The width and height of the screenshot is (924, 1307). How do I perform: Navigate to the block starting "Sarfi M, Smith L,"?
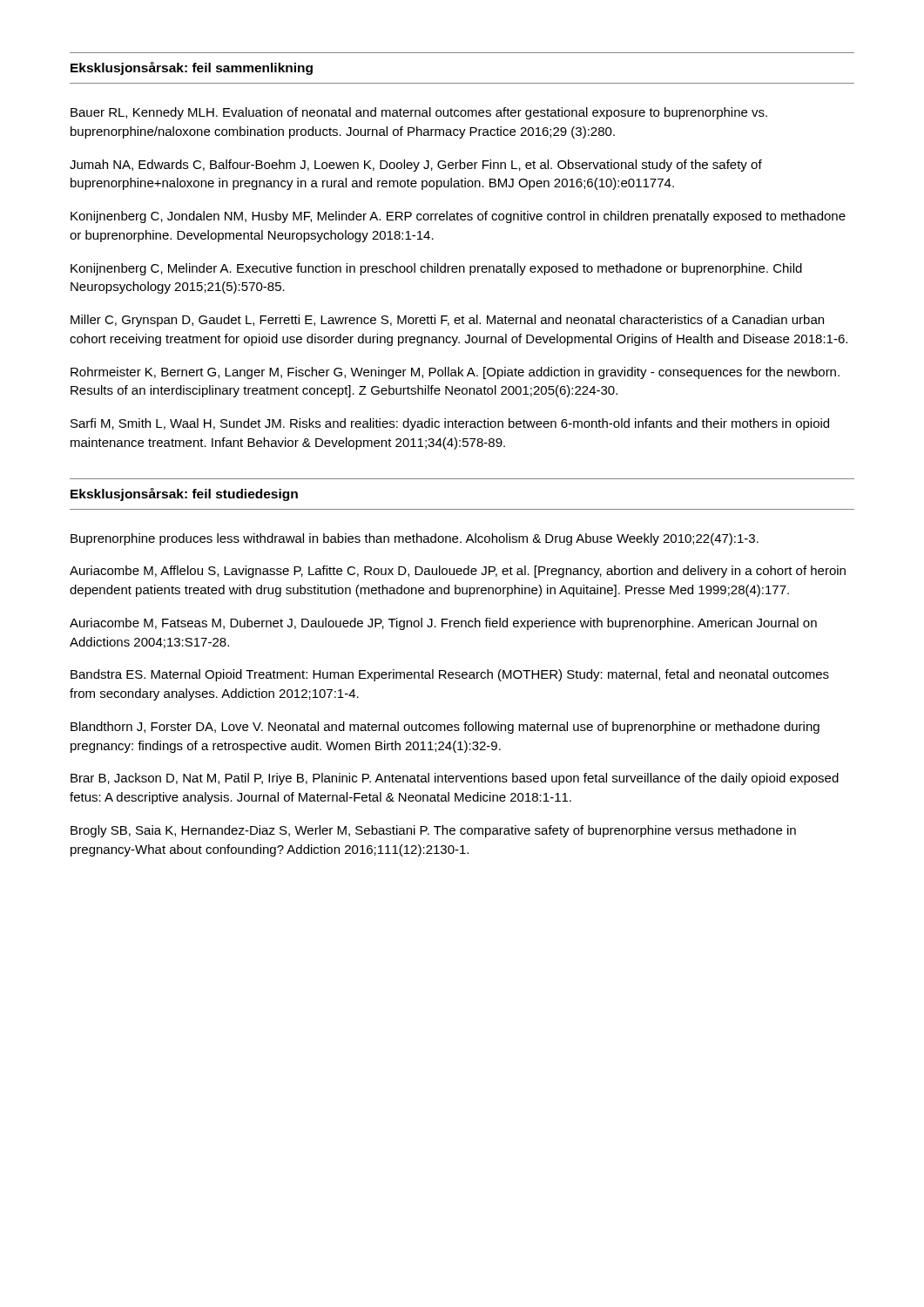click(x=450, y=432)
